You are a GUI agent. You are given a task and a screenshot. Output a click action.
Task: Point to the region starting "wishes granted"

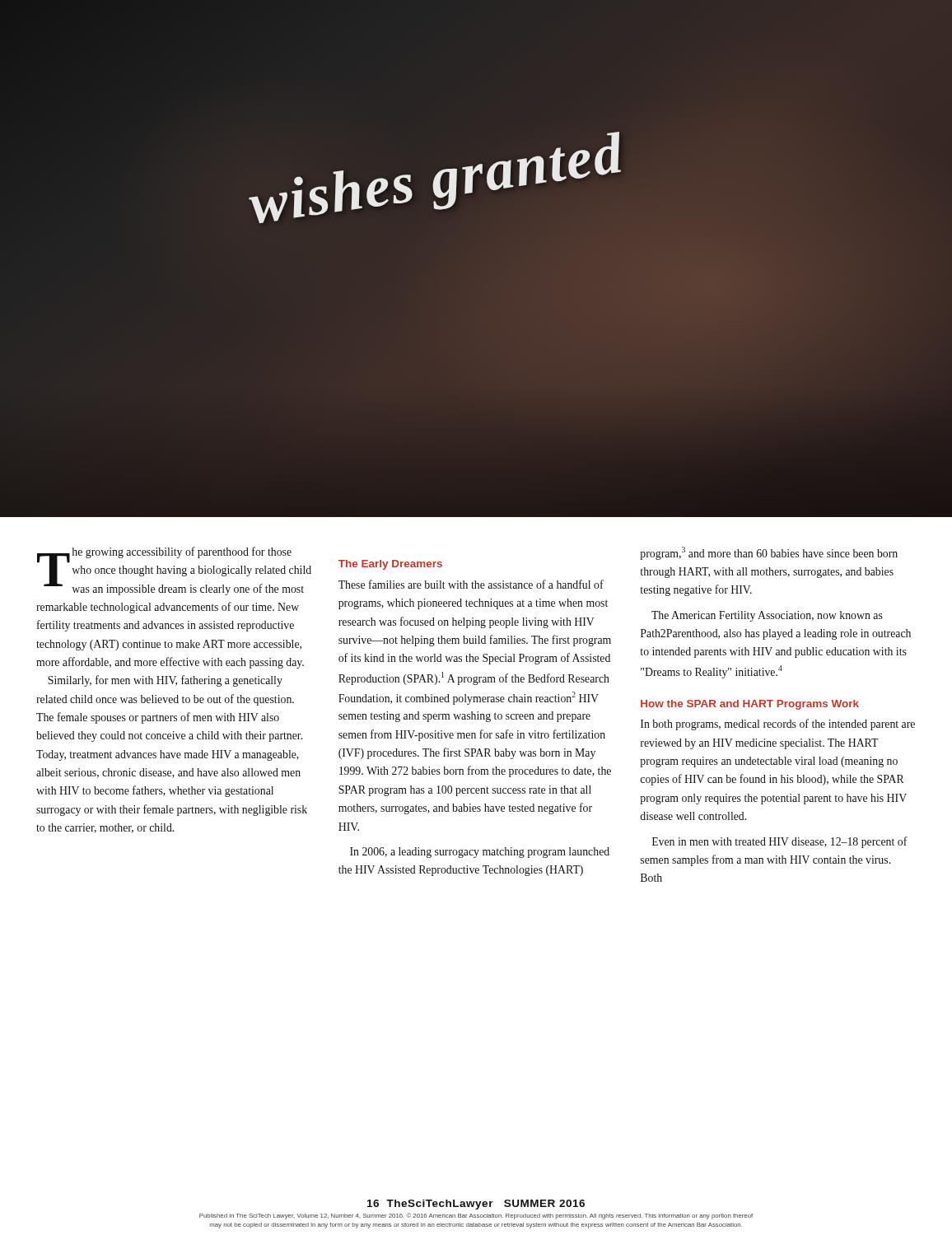(x=436, y=178)
